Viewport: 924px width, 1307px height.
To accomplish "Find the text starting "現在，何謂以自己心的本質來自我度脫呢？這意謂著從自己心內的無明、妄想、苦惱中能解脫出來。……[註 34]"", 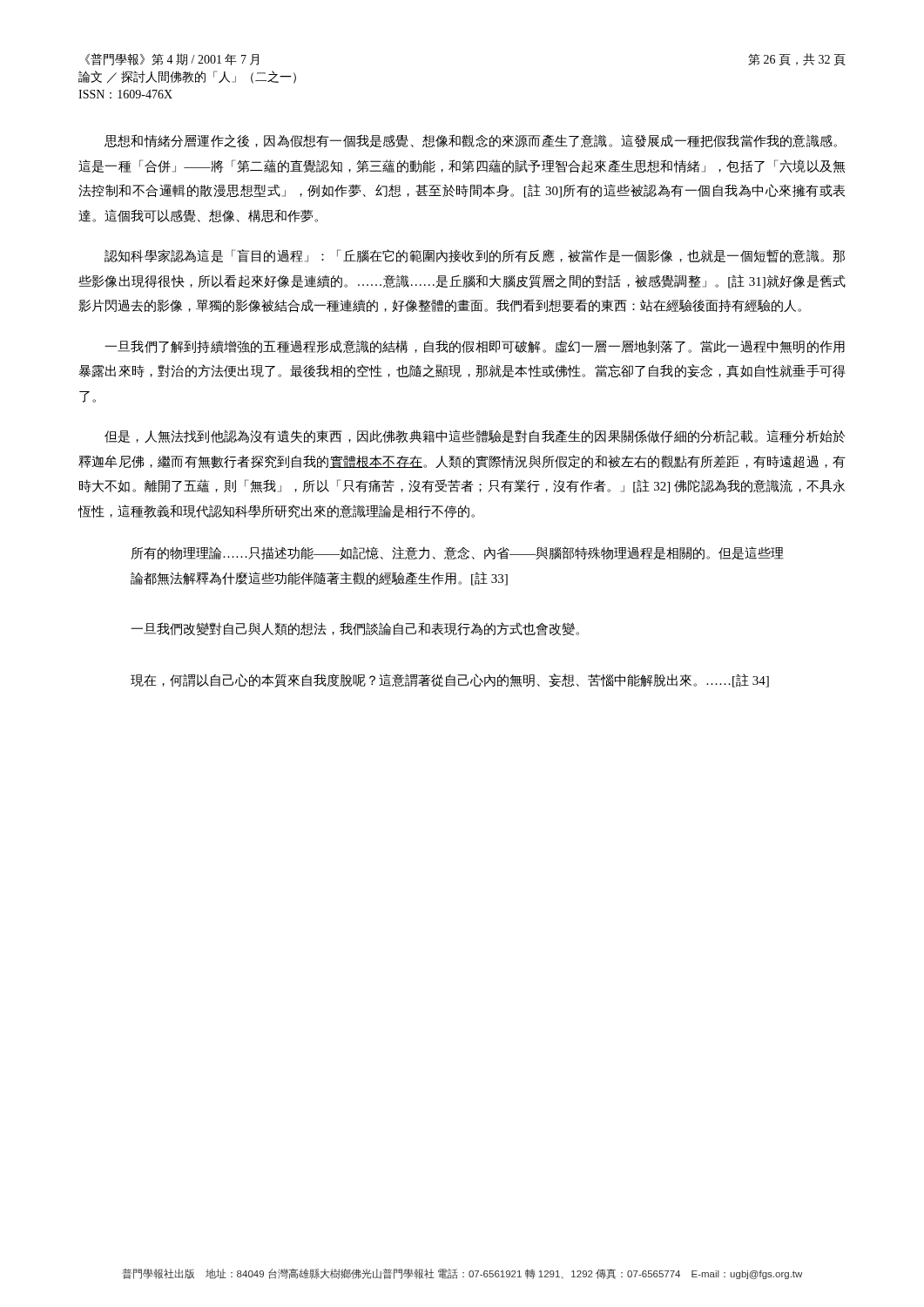I will 462,680.
